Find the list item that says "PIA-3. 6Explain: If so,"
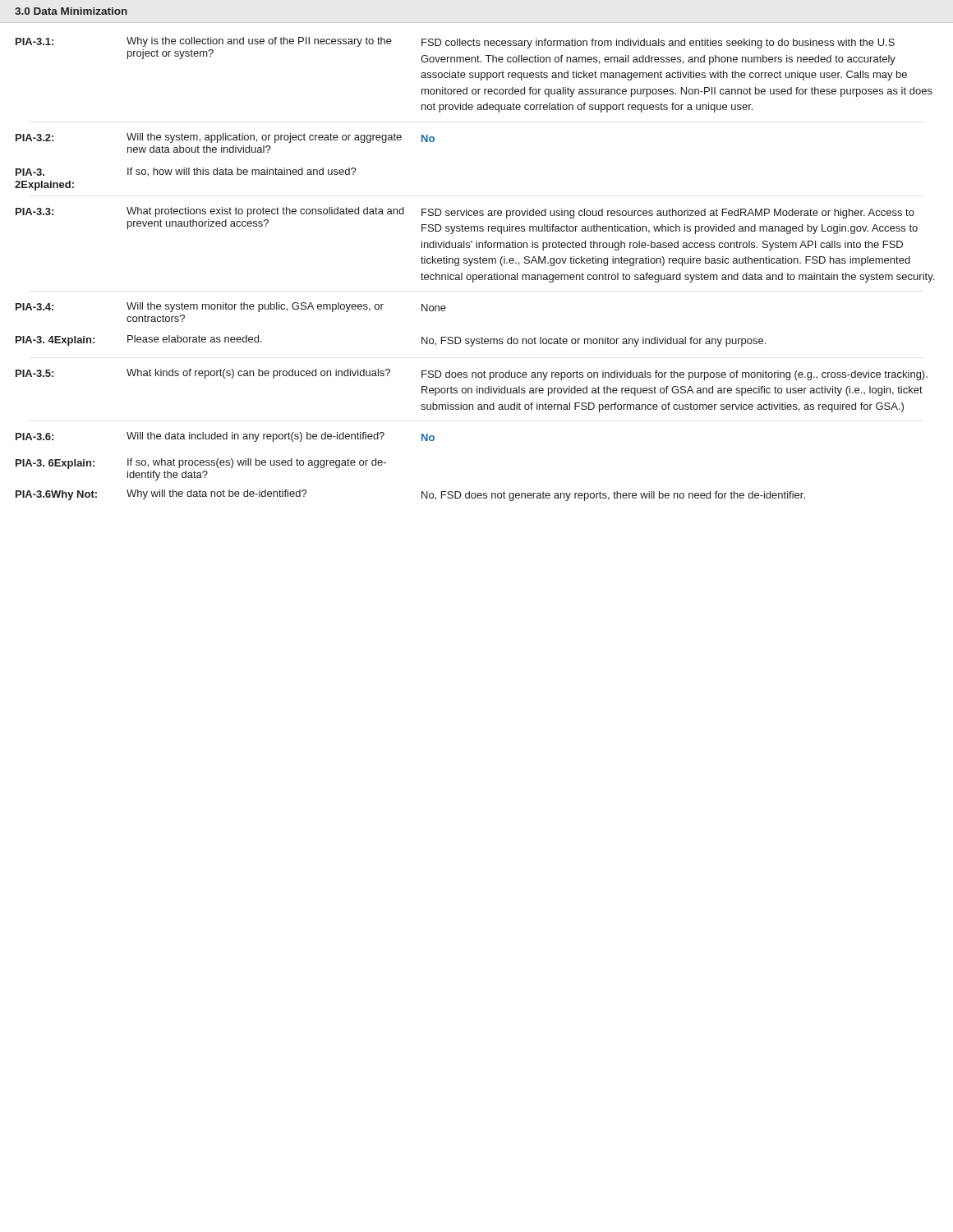Image resolution: width=953 pixels, height=1232 pixels. click(201, 464)
